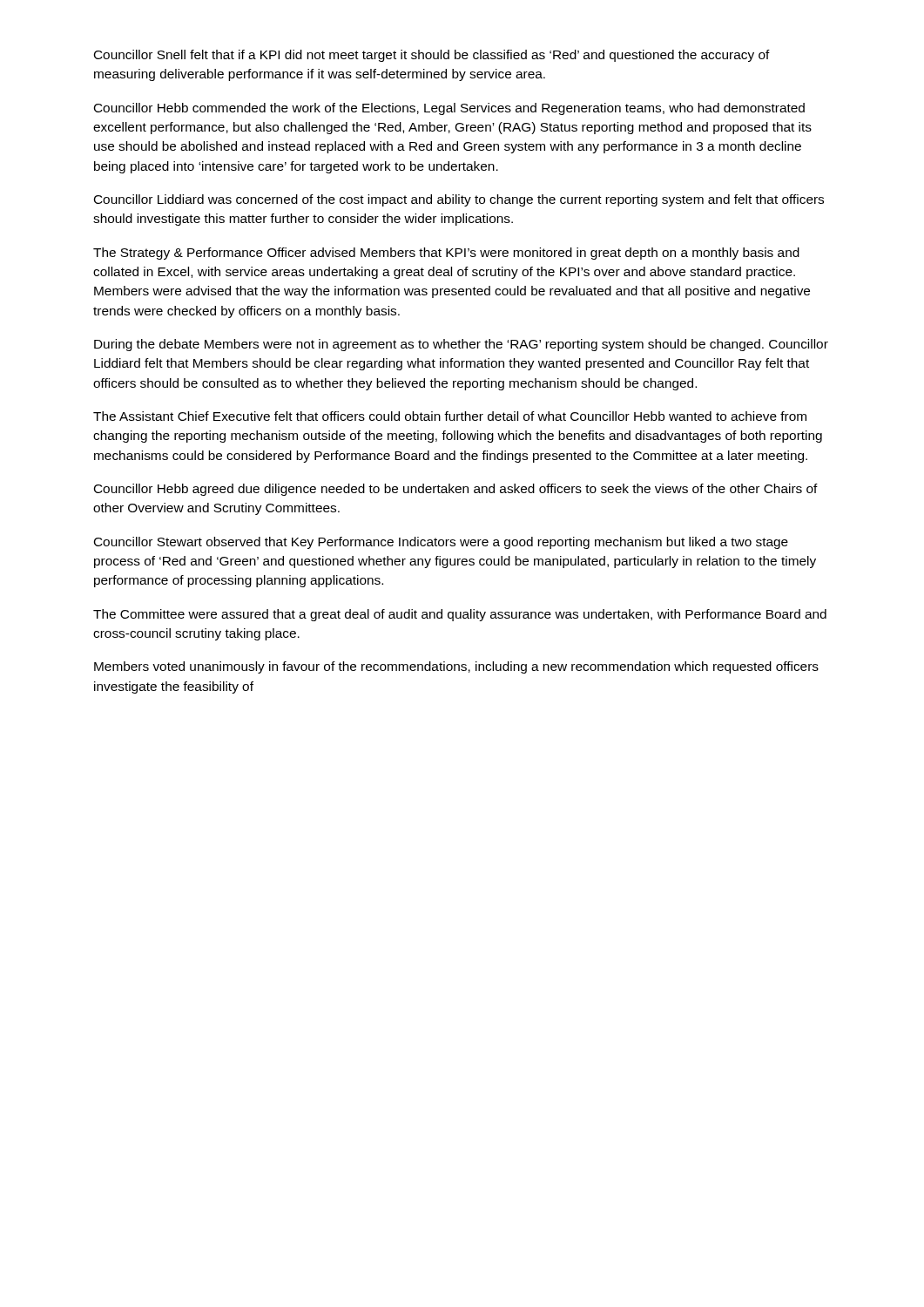The height and width of the screenshot is (1307, 924).
Task: Click on the text block that reads "Councillor Hebb agreed"
Action: pyautogui.click(x=455, y=498)
